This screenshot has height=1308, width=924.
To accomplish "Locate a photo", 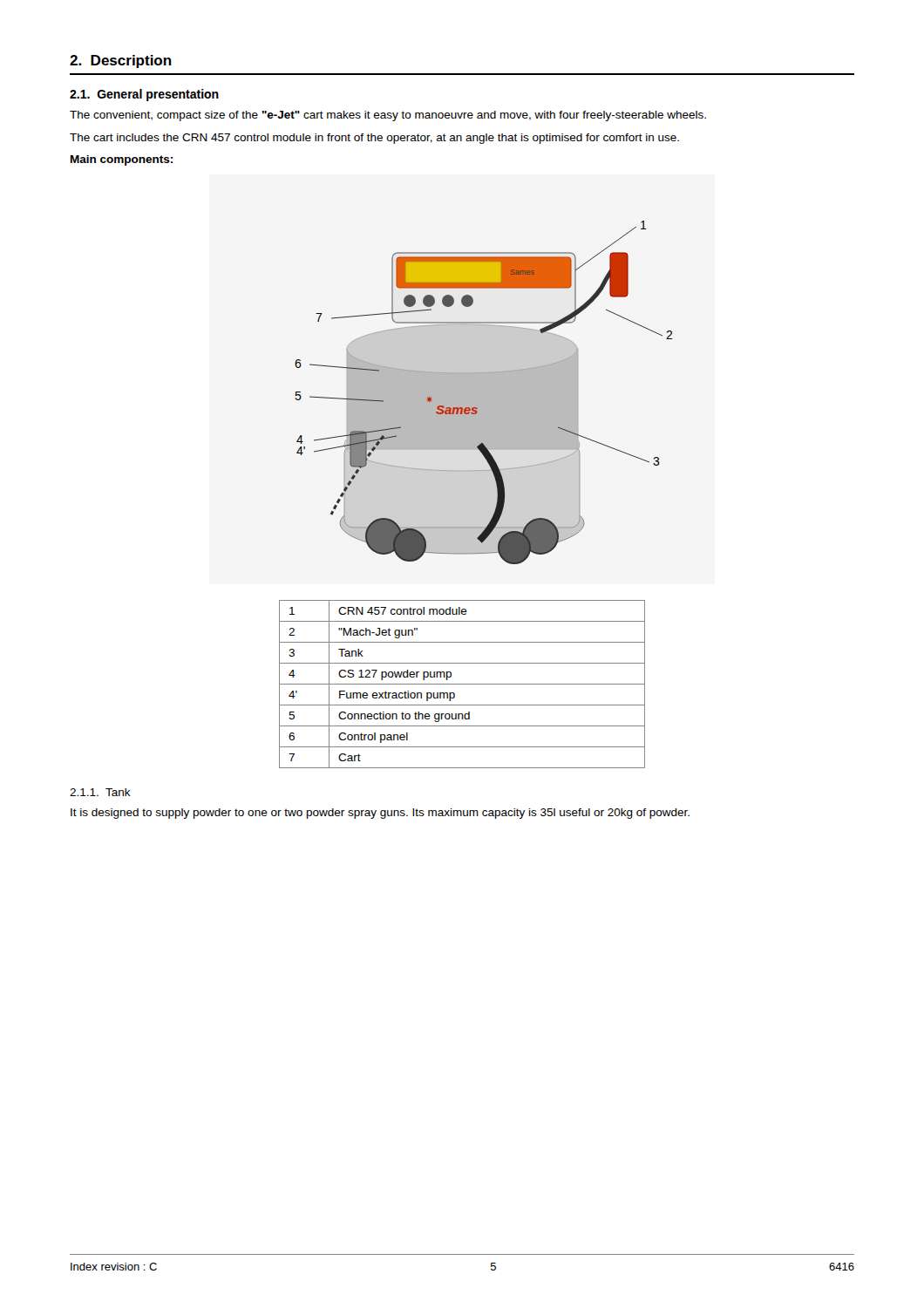I will (x=462, y=379).
